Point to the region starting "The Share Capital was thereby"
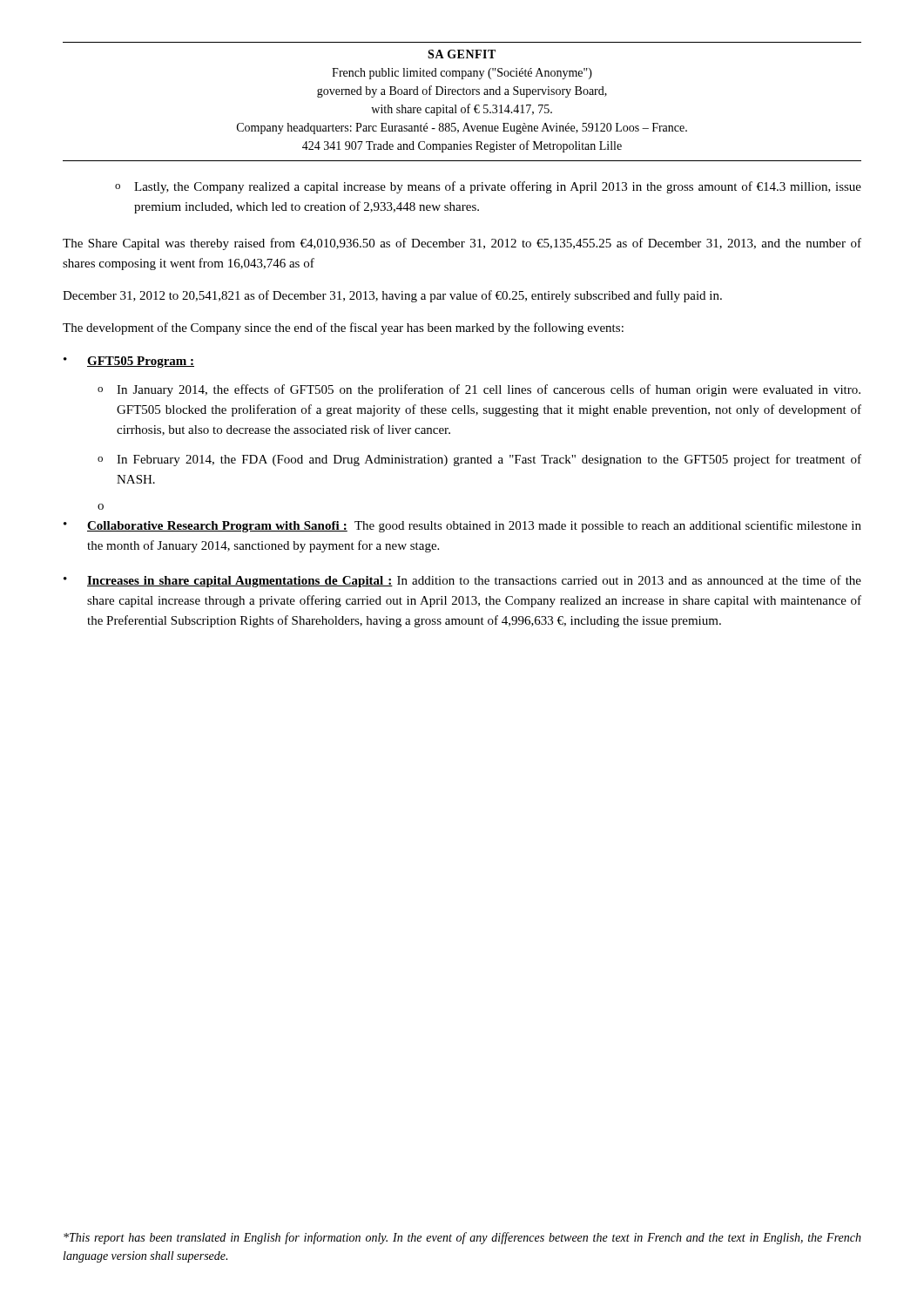 coord(462,253)
